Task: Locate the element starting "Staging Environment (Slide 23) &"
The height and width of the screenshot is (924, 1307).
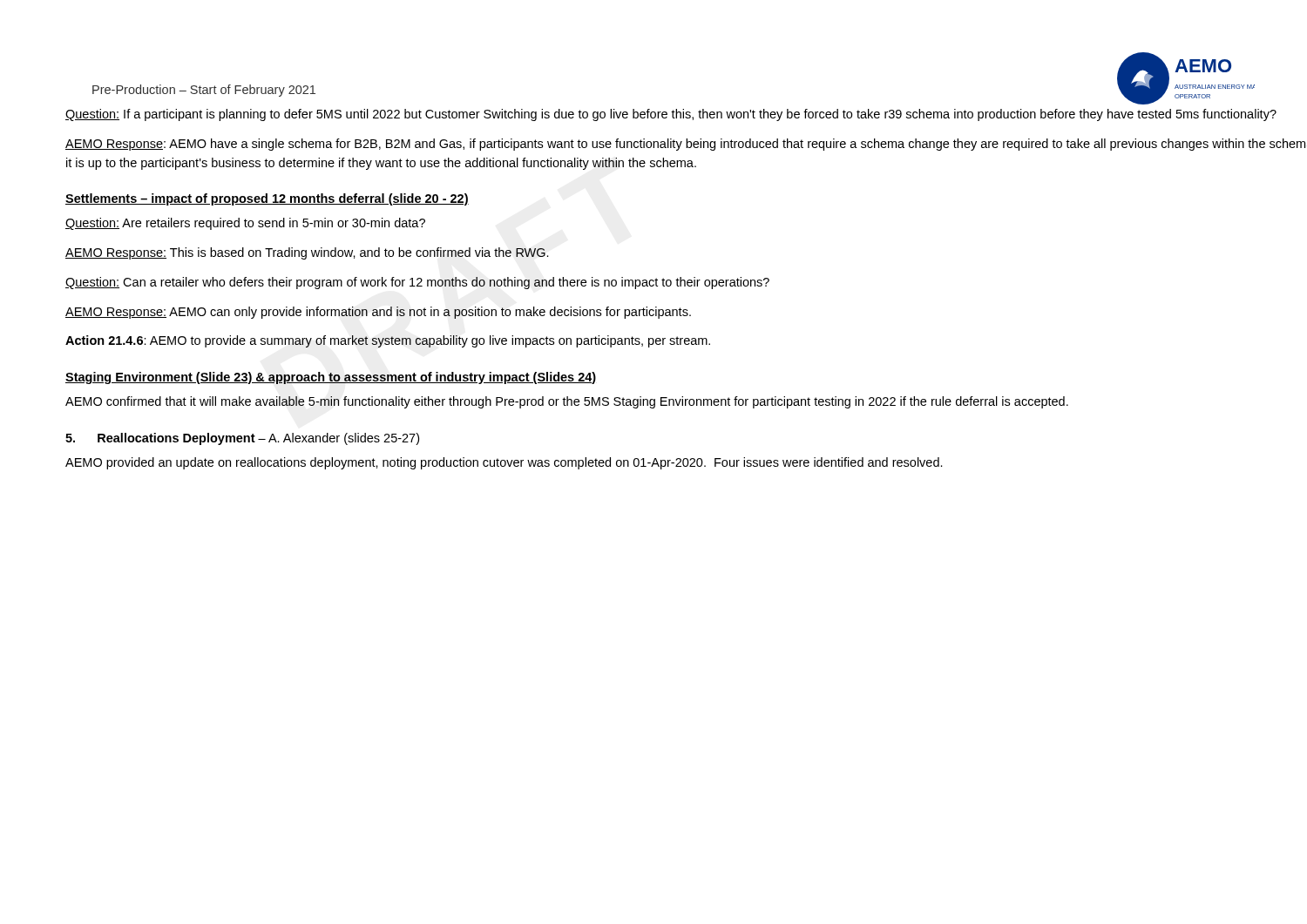Action: click(331, 377)
